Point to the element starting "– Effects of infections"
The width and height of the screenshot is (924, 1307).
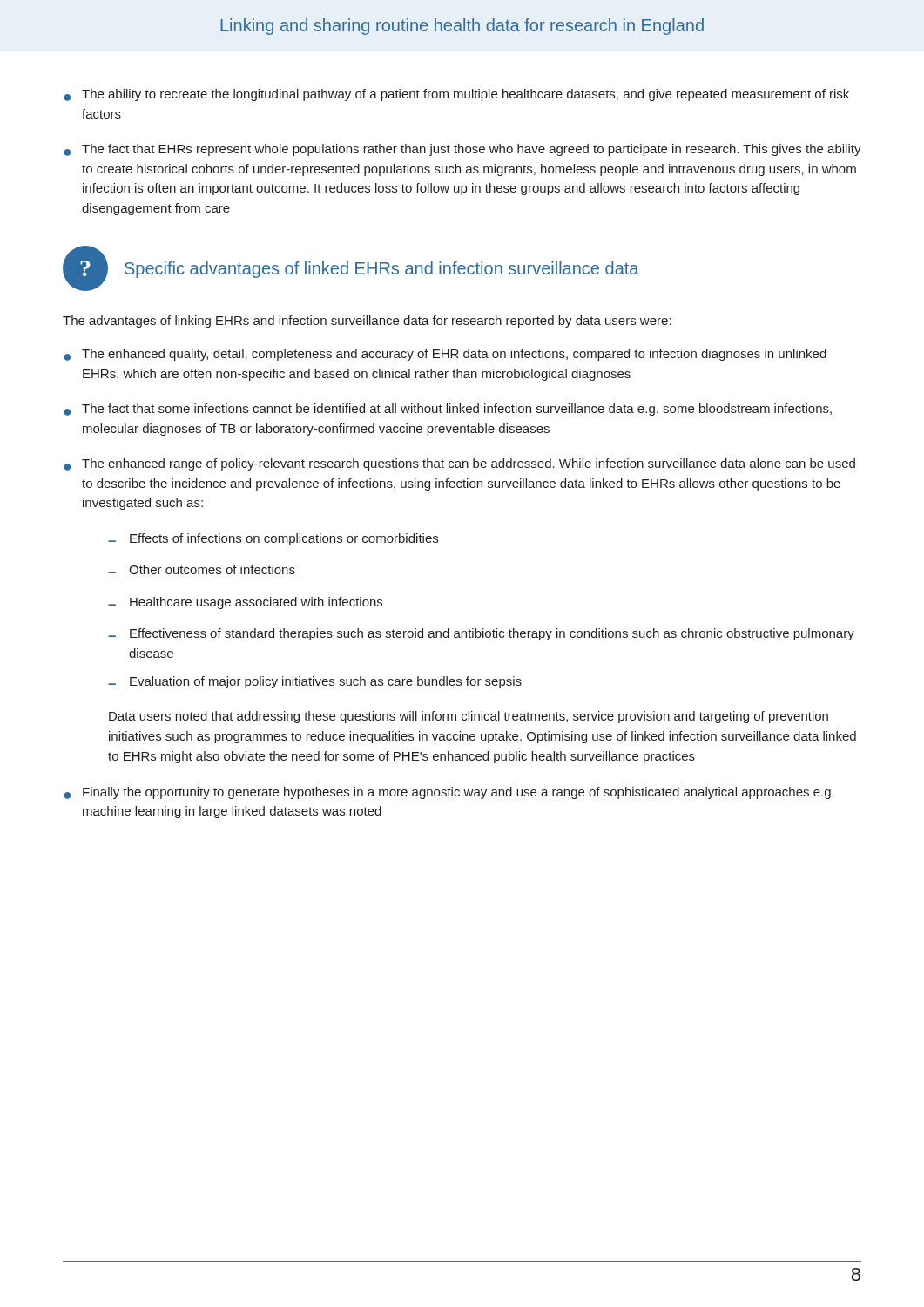273,539
